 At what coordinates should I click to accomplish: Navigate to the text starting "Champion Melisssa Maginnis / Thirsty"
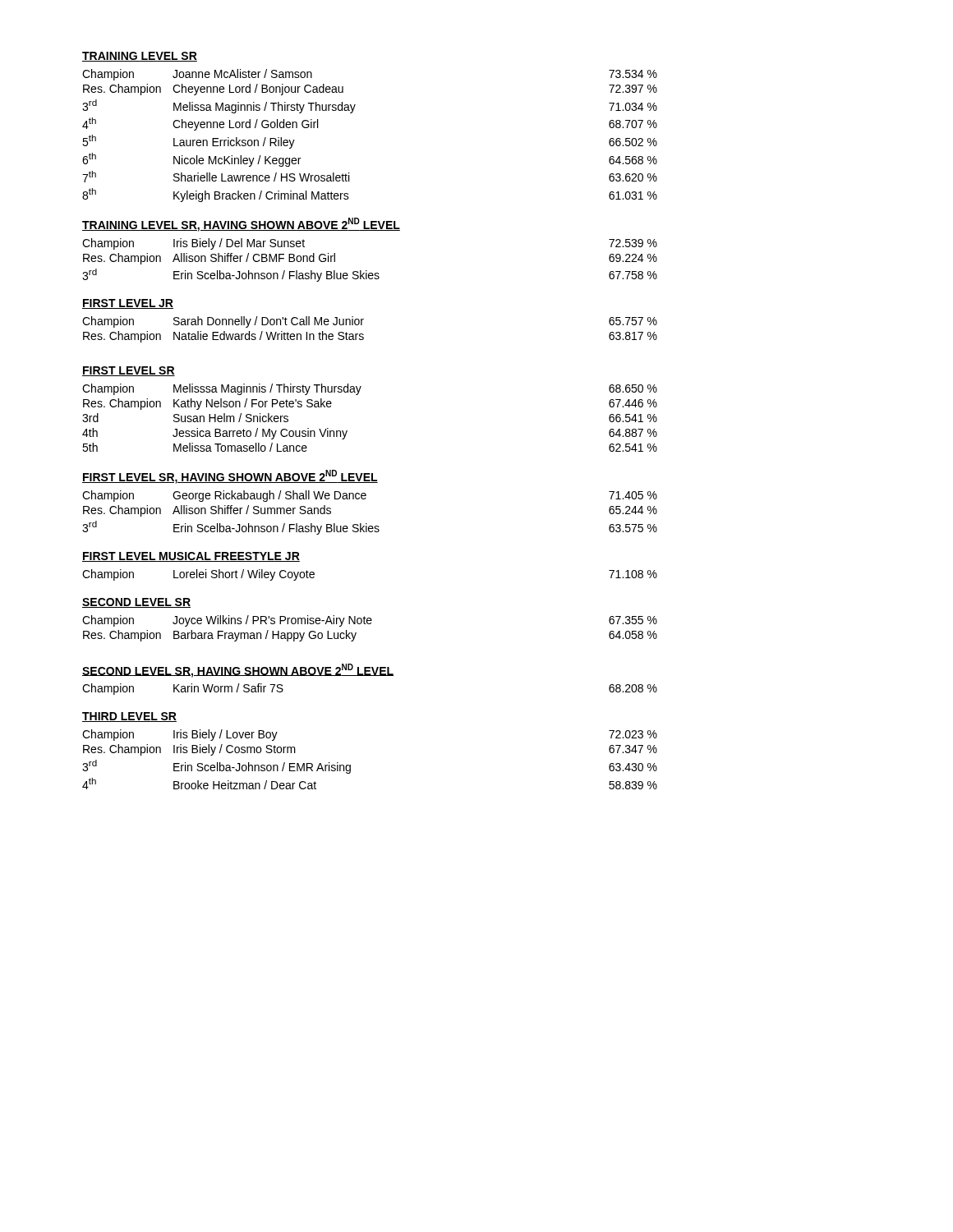click(x=370, y=389)
